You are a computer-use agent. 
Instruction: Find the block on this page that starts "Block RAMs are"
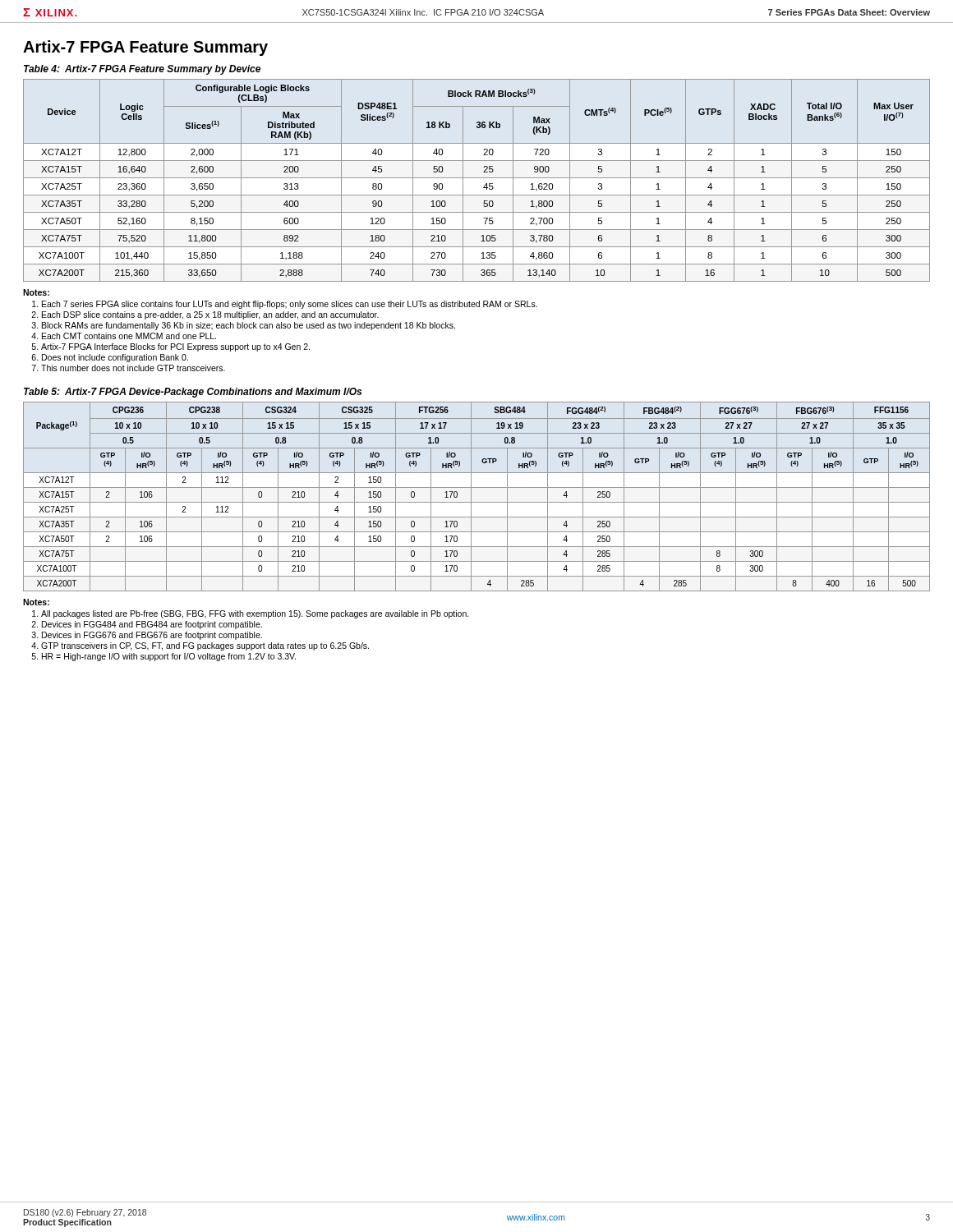pos(248,325)
